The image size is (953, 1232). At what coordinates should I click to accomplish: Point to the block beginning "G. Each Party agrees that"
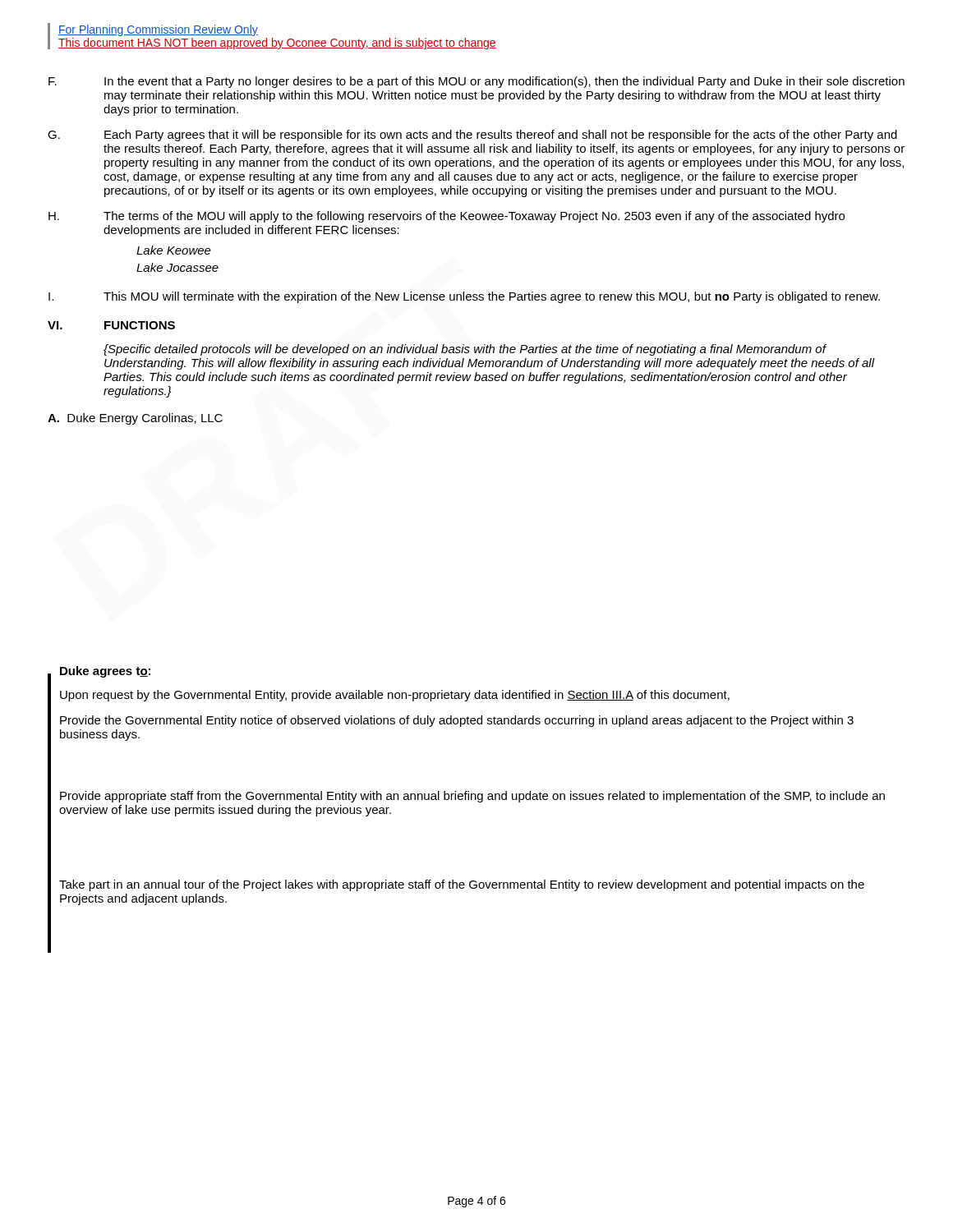[476, 162]
